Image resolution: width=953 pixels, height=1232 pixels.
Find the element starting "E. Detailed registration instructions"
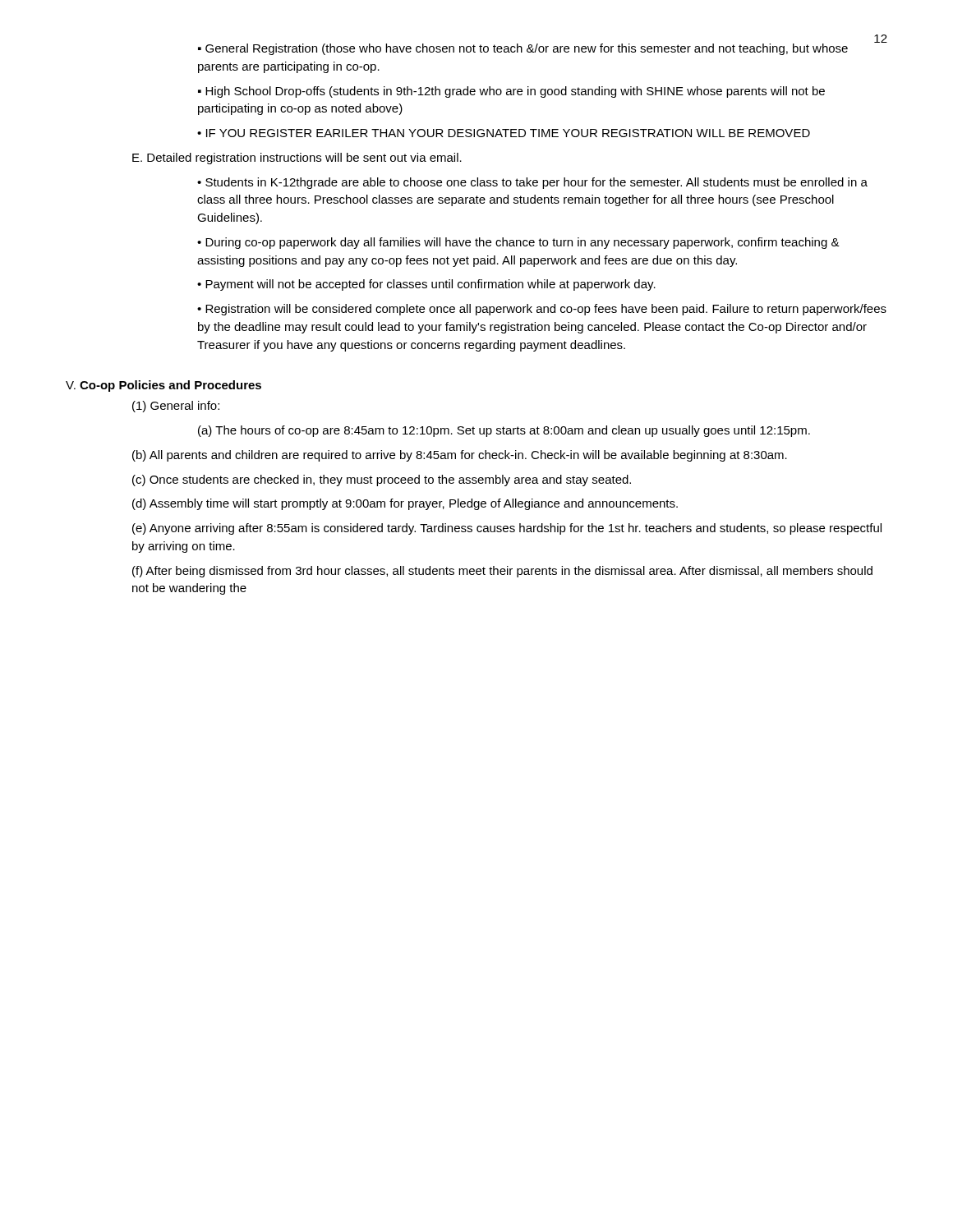click(x=297, y=157)
